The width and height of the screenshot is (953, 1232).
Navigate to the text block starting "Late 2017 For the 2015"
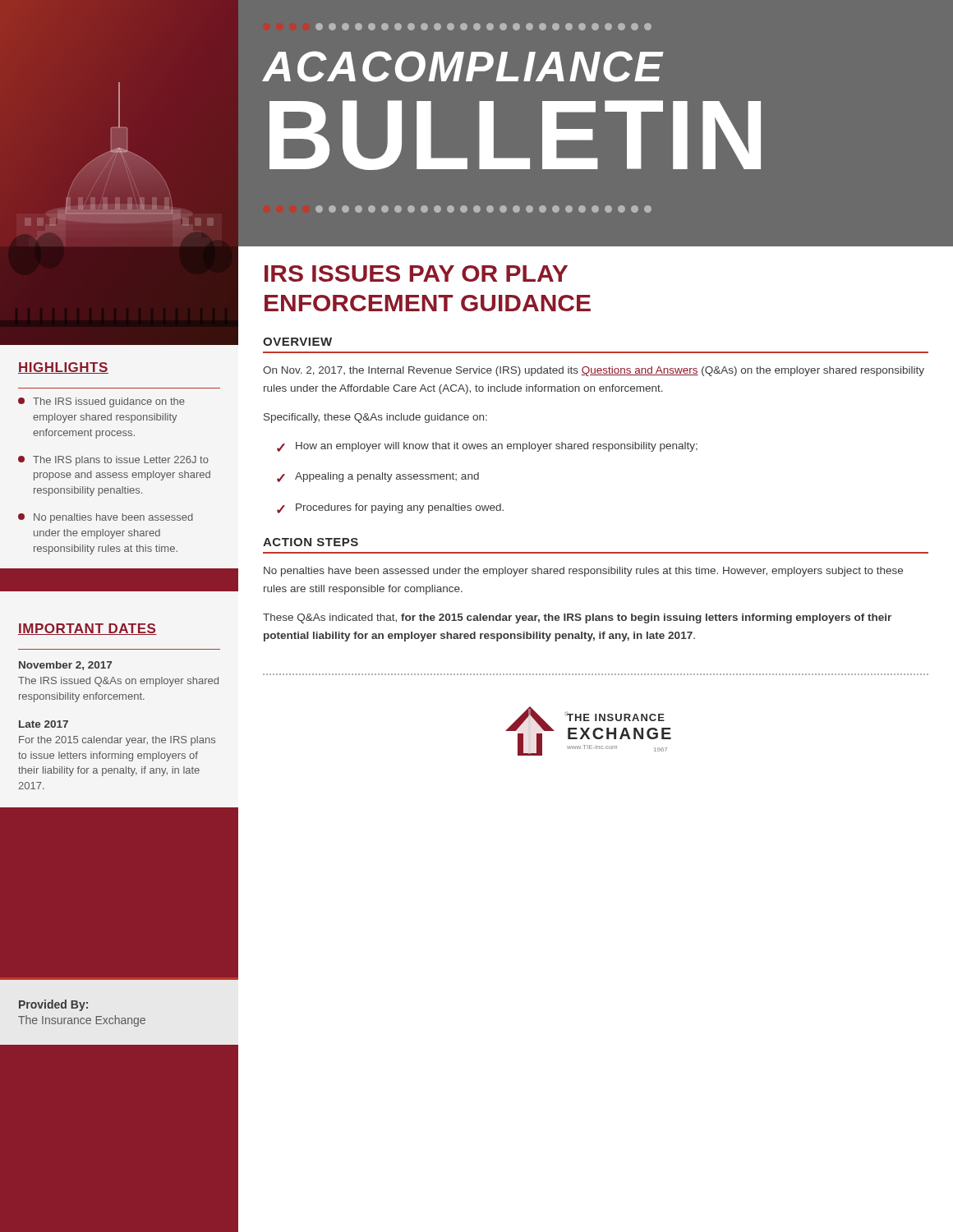119,756
